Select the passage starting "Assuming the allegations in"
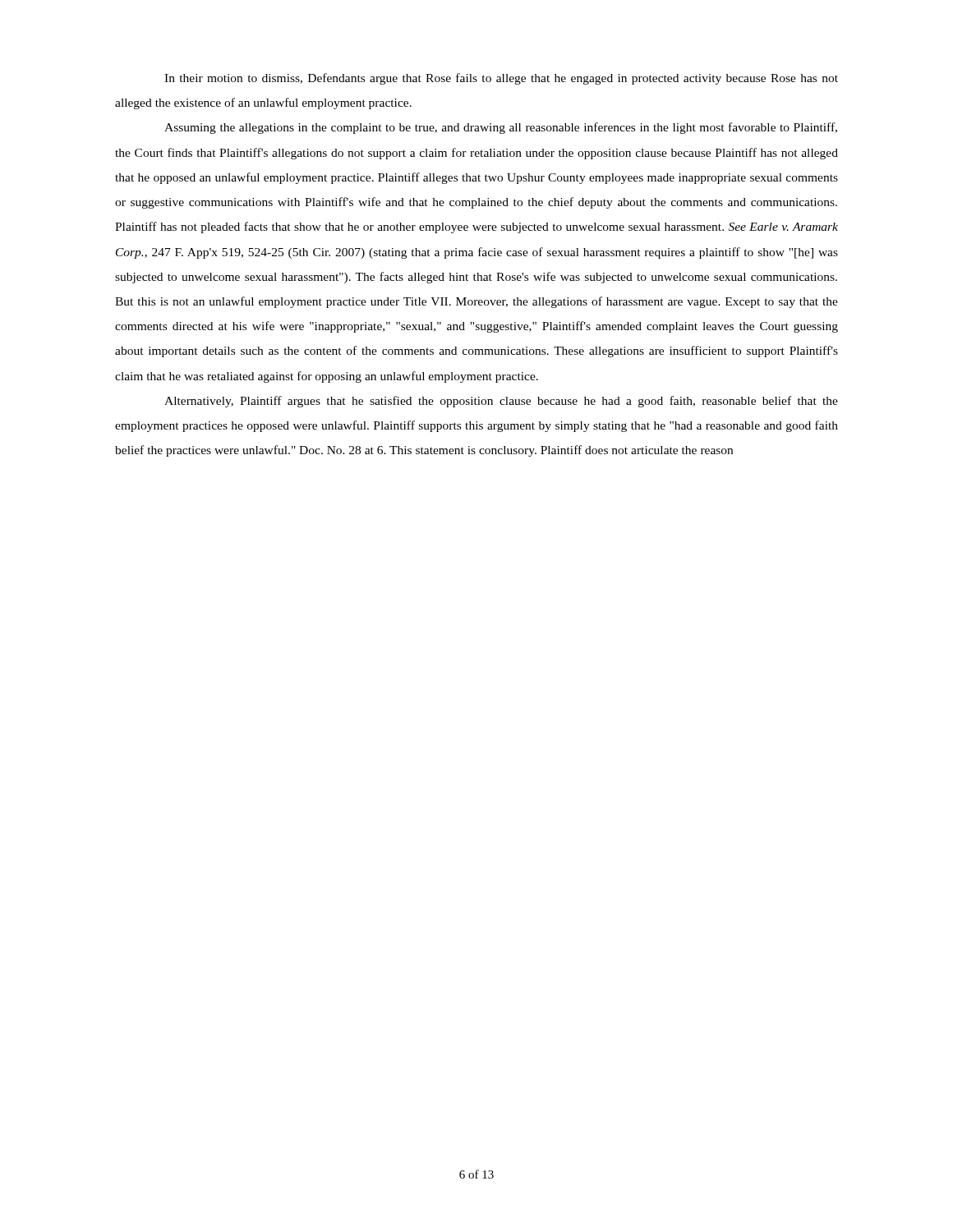This screenshot has width=953, height=1232. tap(476, 251)
